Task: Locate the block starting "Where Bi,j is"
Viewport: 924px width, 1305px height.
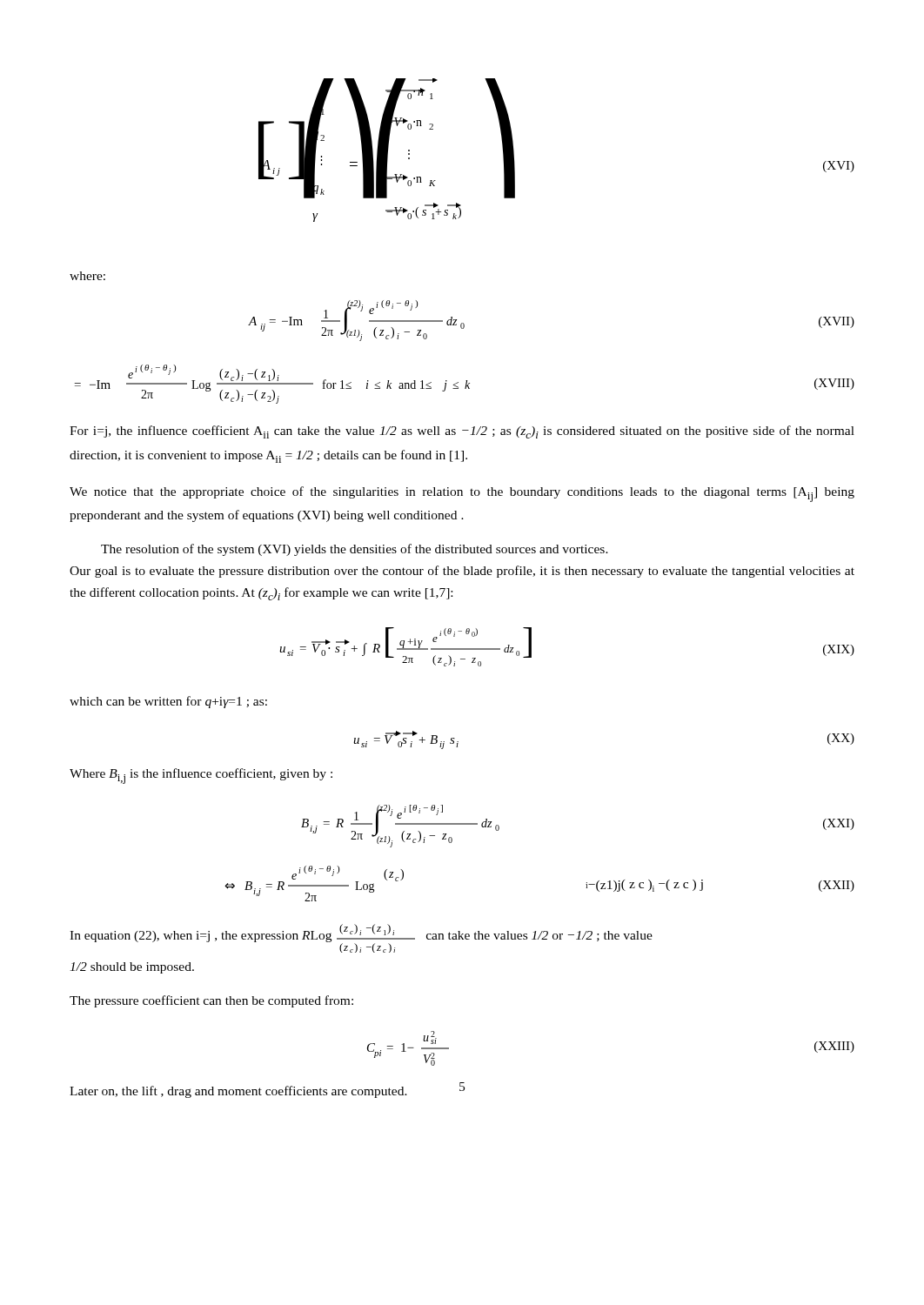Action: point(202,775)
